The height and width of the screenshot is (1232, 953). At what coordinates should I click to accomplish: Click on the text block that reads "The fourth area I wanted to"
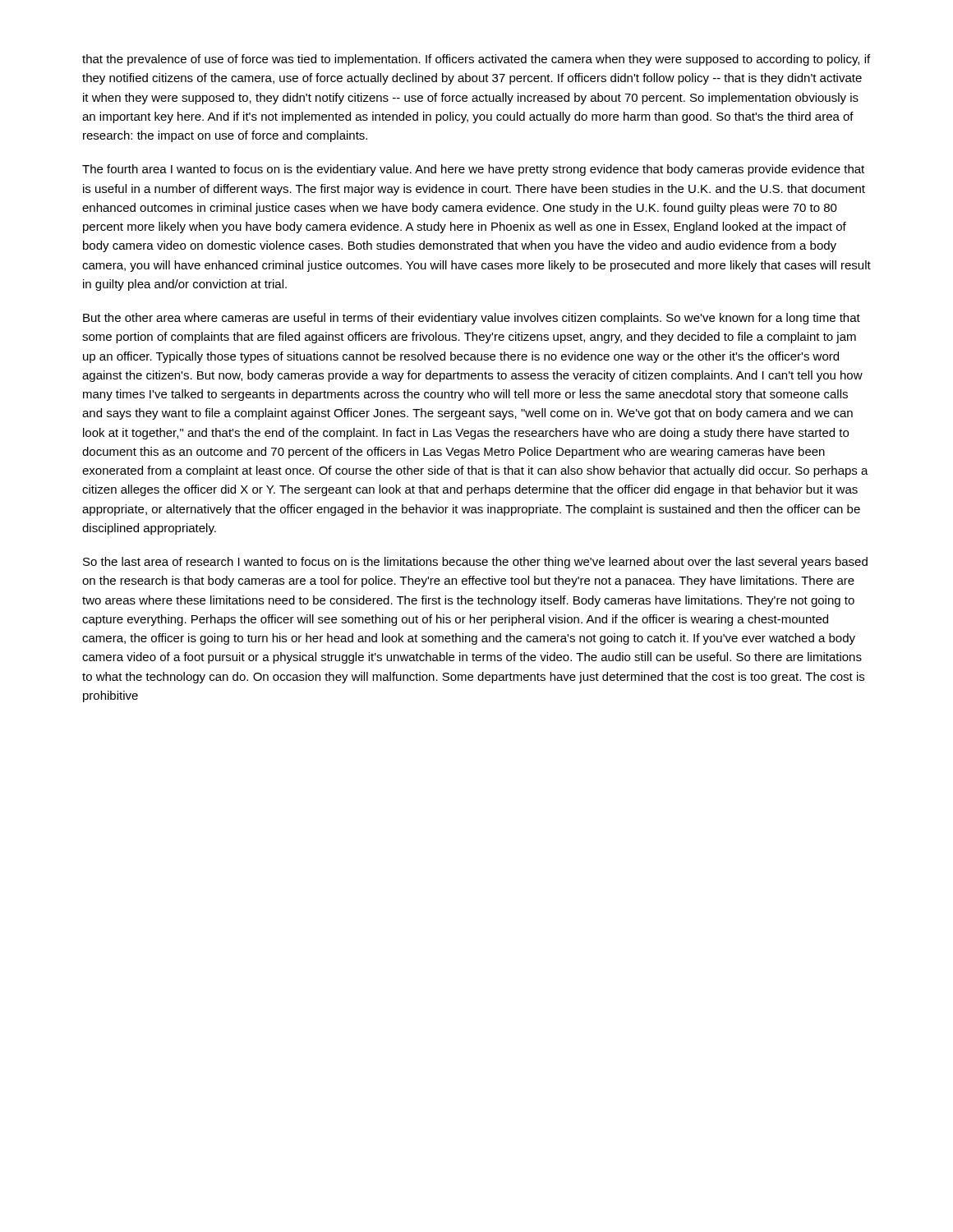(476, 226)
